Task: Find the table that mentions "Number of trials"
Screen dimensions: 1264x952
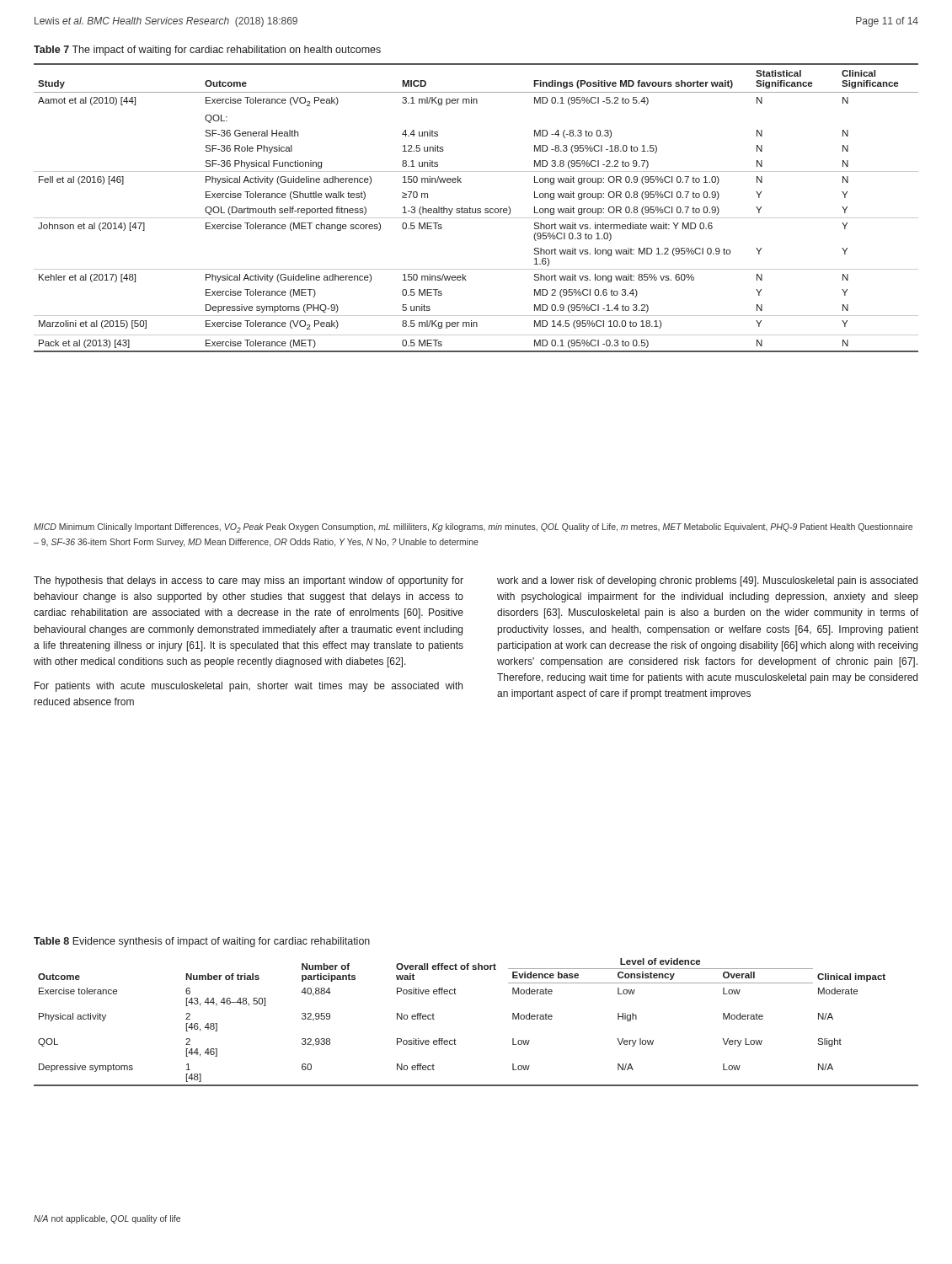Action: coord(476,1020)
